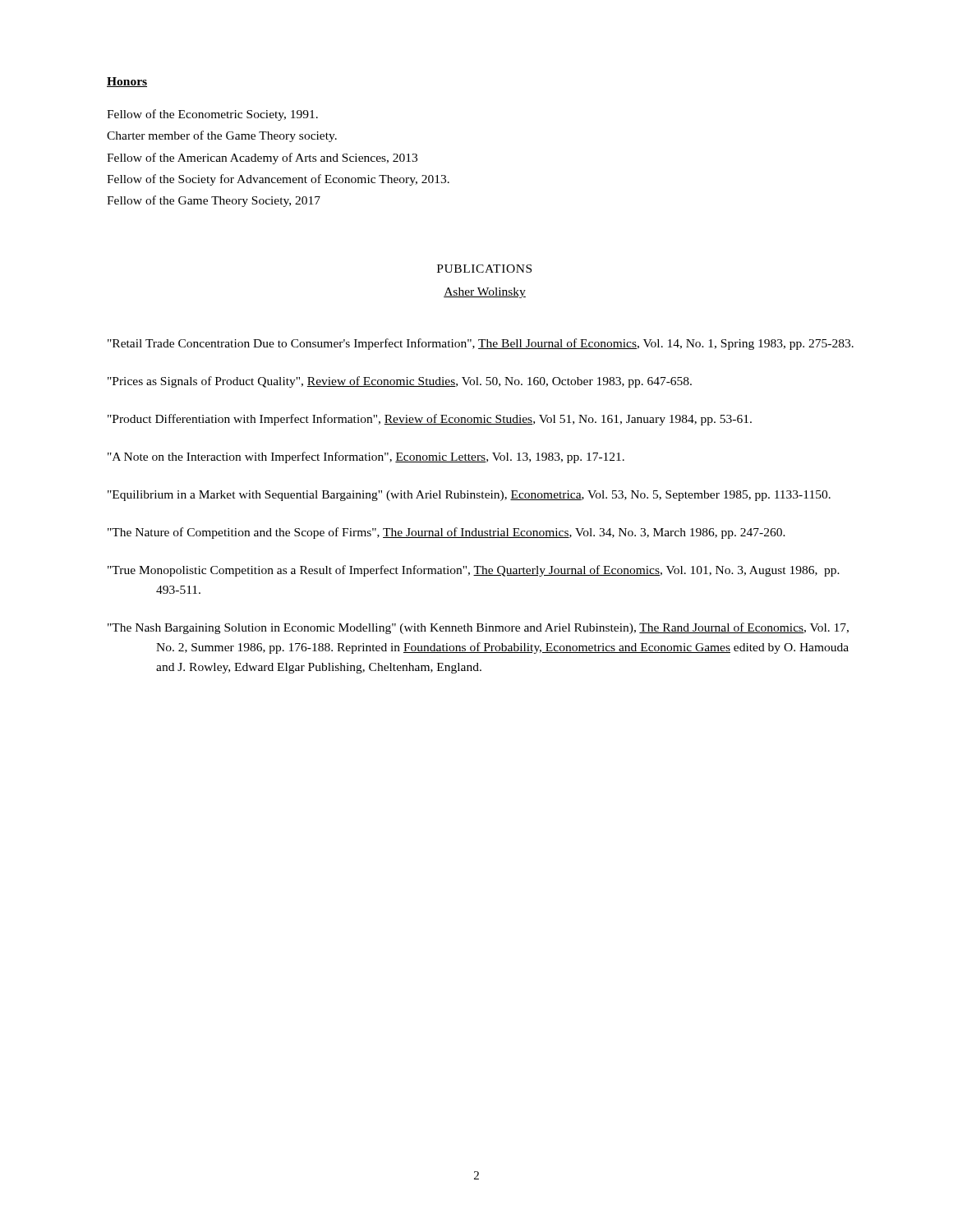Locate the list item containing ""Prices as Signals of Product"

tap(400, 381)
